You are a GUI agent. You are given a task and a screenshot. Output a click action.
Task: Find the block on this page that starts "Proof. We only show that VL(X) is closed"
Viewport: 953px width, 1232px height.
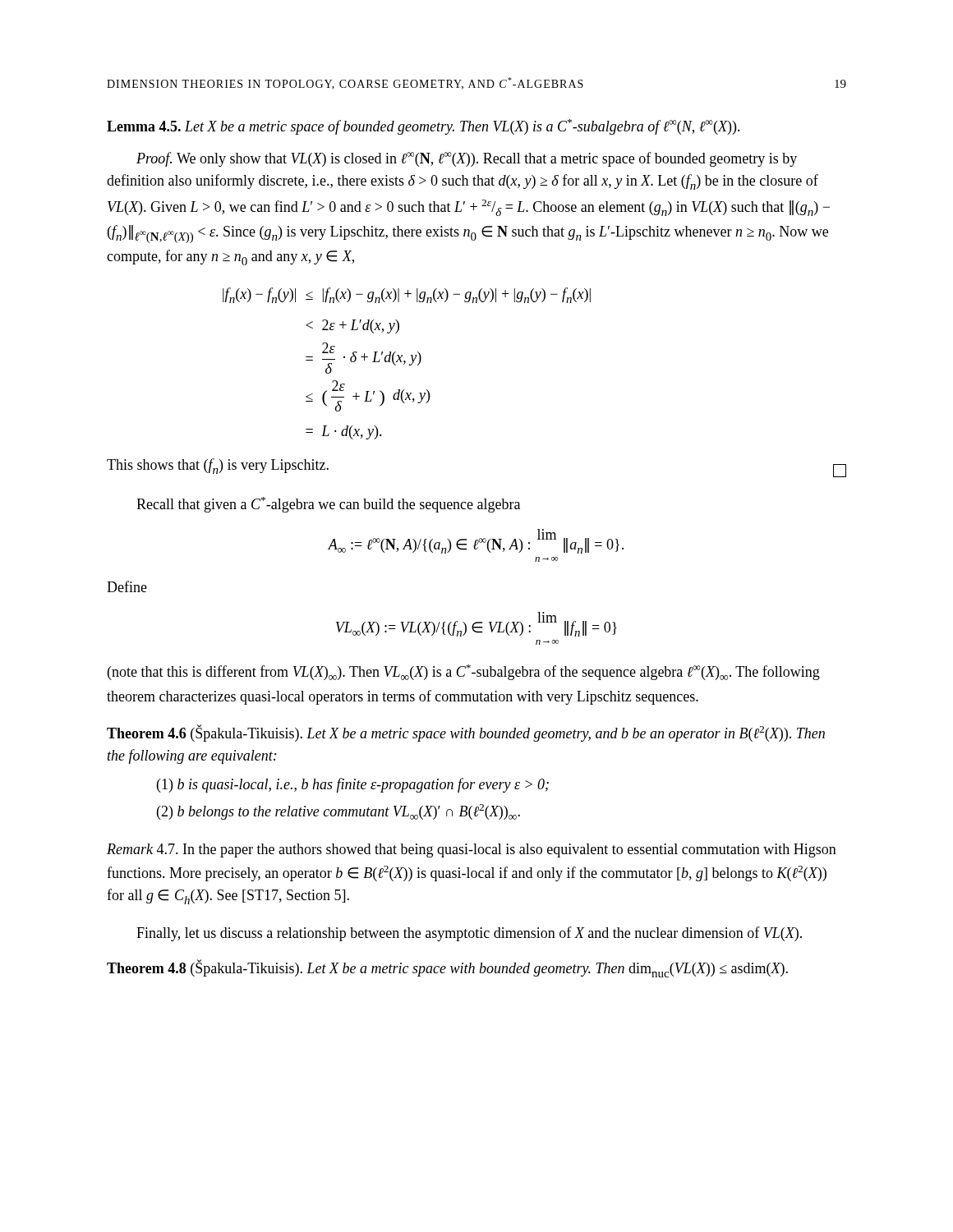[469, 208]
